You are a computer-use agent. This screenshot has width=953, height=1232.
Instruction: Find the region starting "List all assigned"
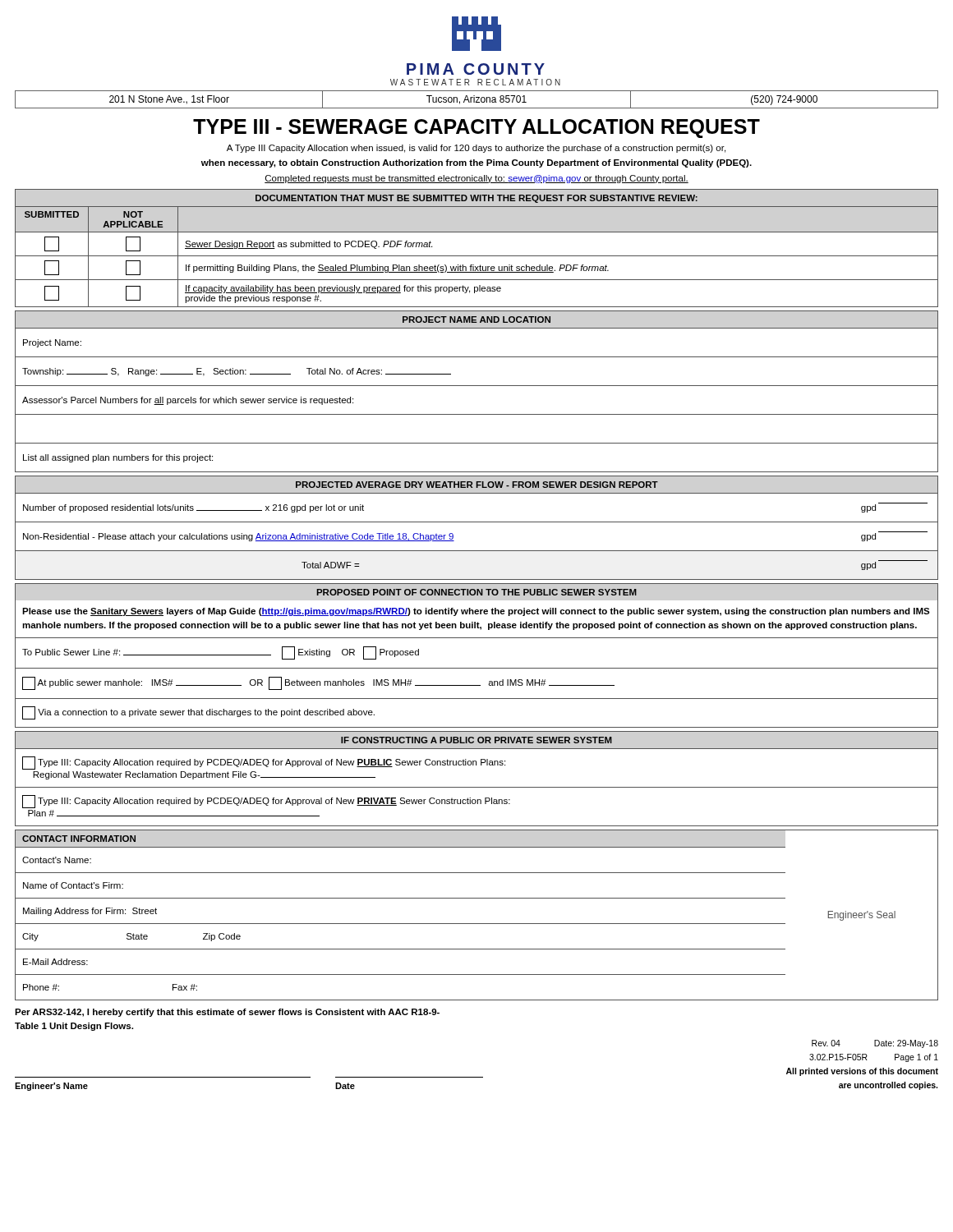click(118, 458)
